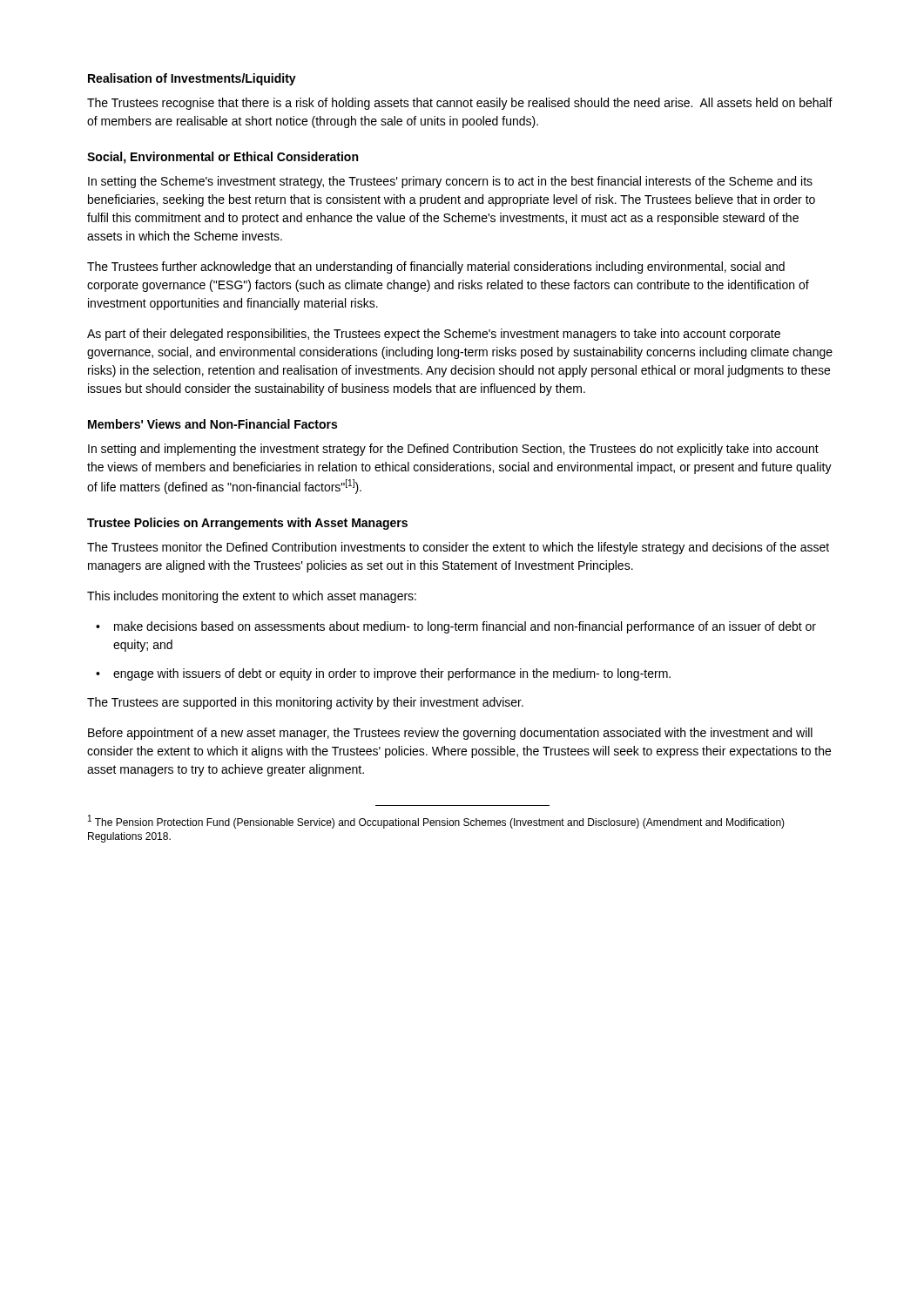Find the passage starting "In setting and implementing the investment strategy"
Screen dimensions: 1307x924
pyautogui.click(x=459, y=468)
